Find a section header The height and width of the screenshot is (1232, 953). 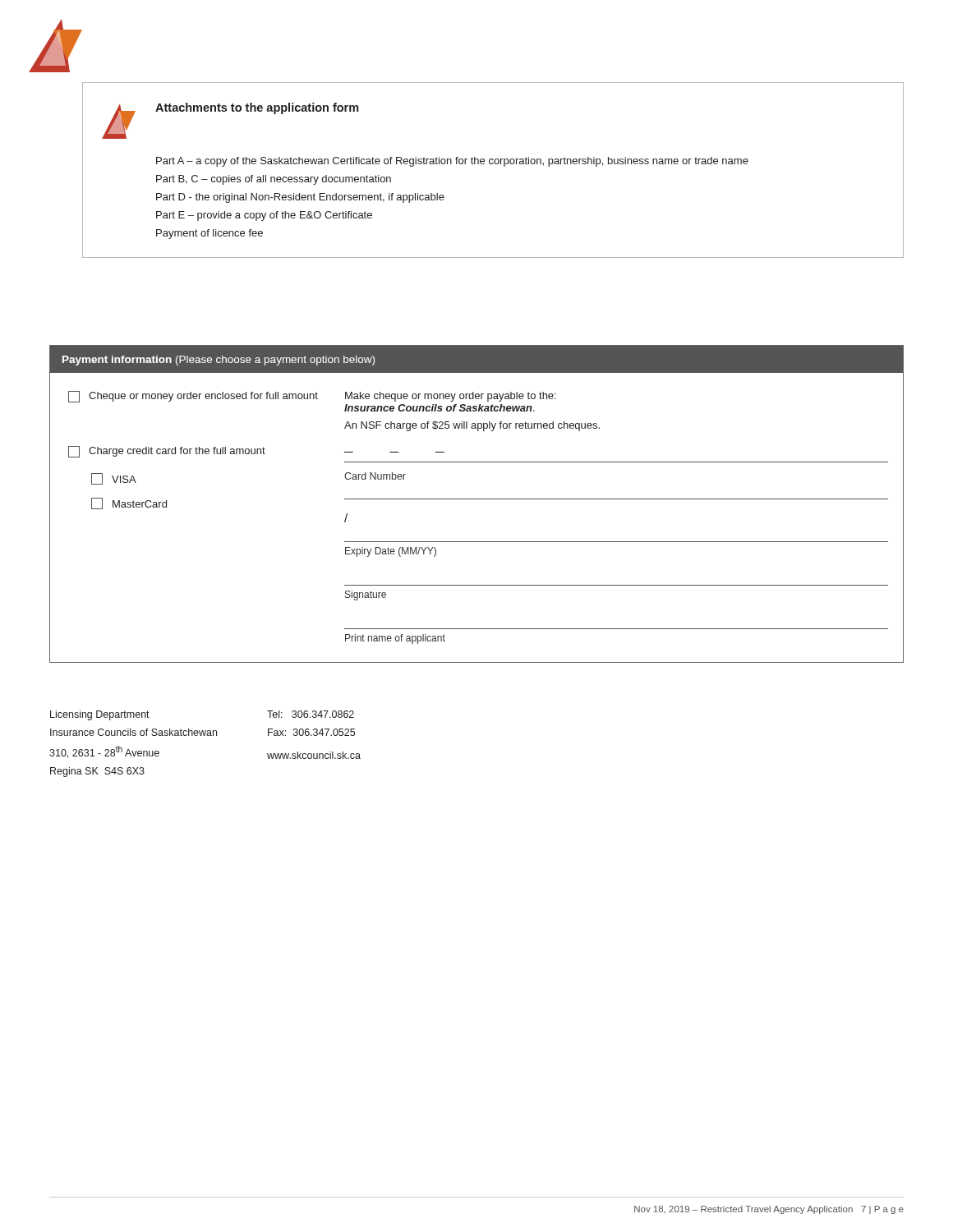point(257,108)
